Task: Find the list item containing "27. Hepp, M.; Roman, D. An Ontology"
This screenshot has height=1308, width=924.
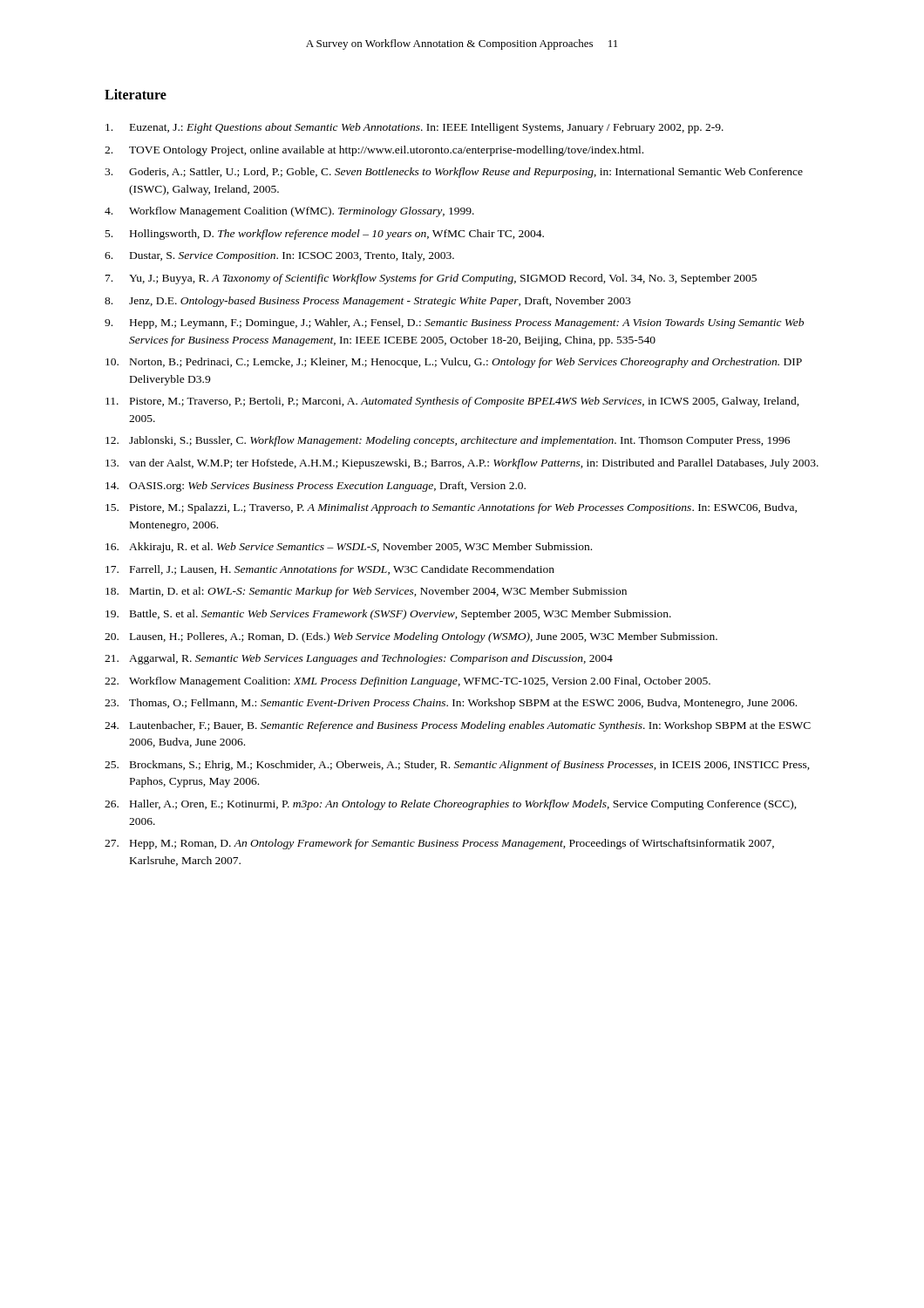Action: tap(462, 852)
